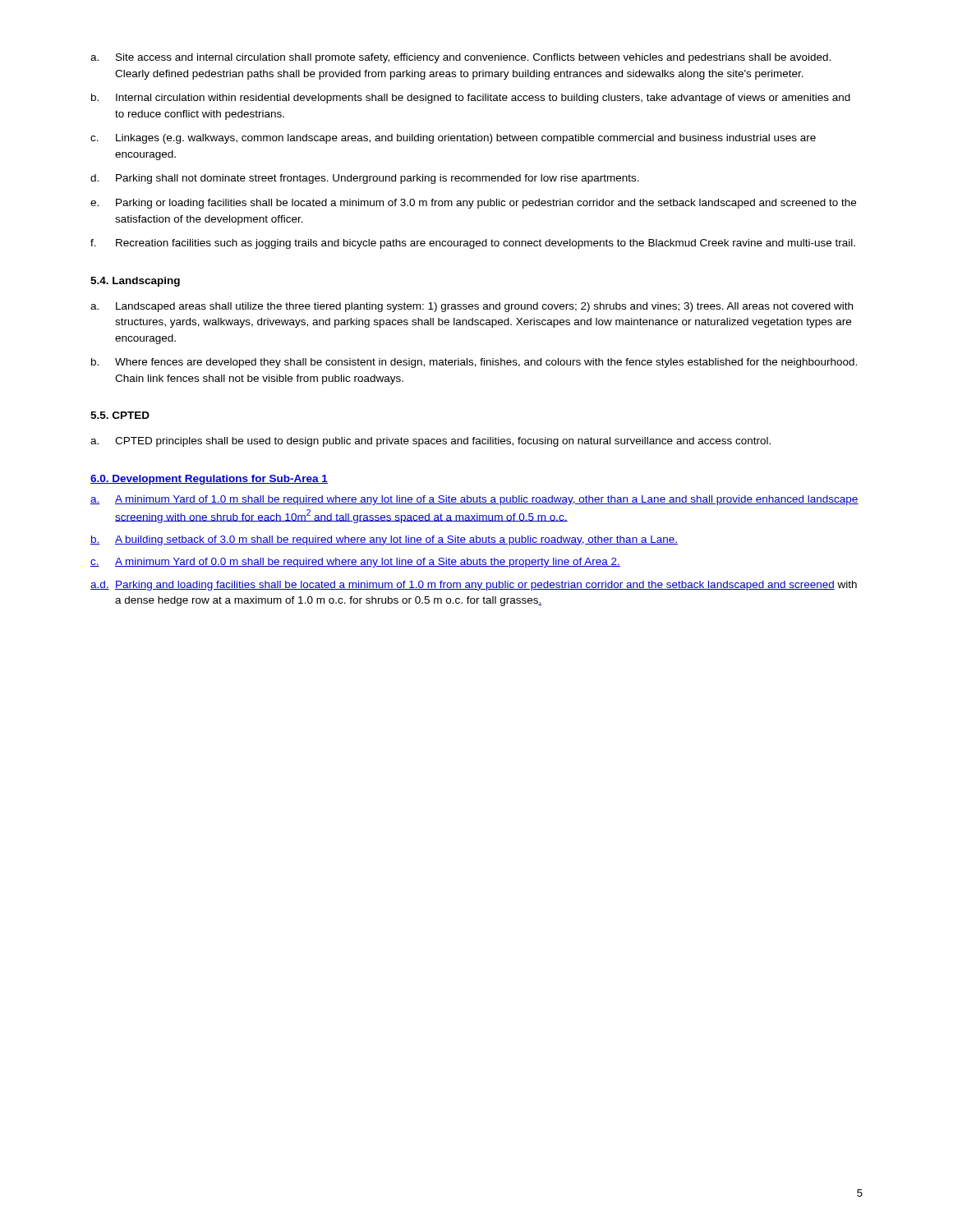
Task: Select the text block starting "a.d. Parking and"
Action: tap(476, 592)
